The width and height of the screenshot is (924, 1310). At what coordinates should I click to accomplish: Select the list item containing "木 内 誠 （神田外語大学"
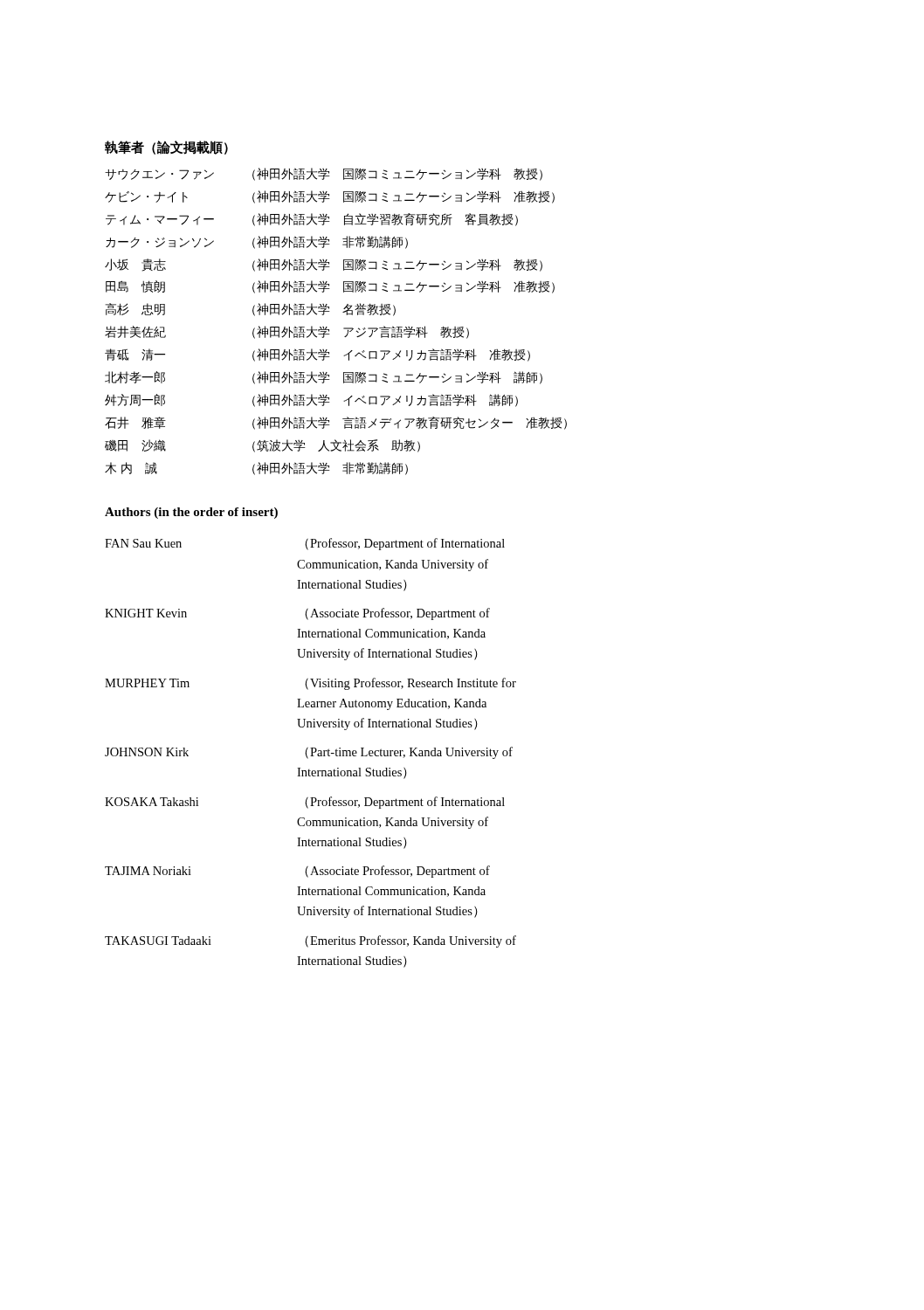tap(256, 469)
